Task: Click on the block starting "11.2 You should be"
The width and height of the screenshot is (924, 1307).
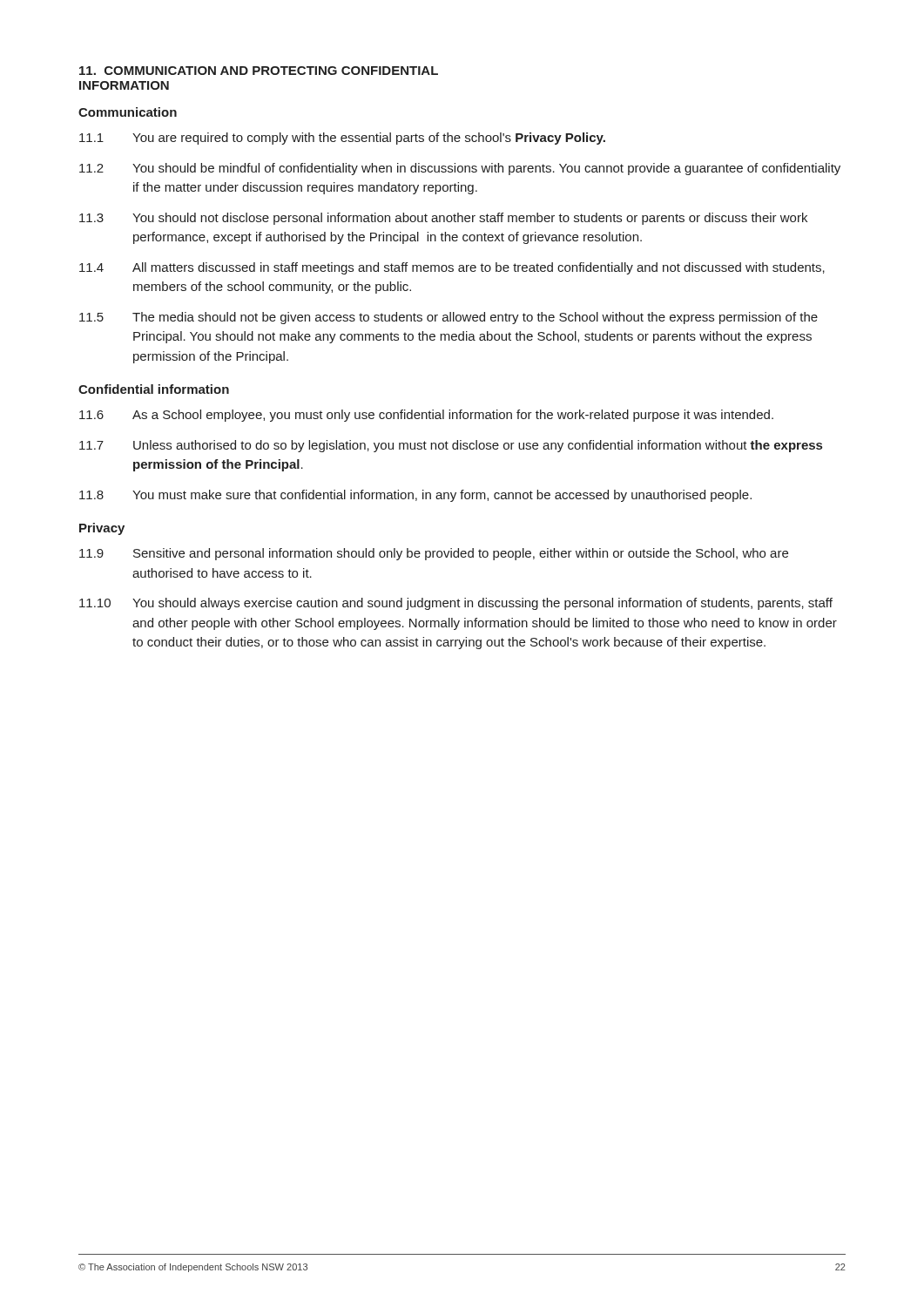Action: (462, 178)
